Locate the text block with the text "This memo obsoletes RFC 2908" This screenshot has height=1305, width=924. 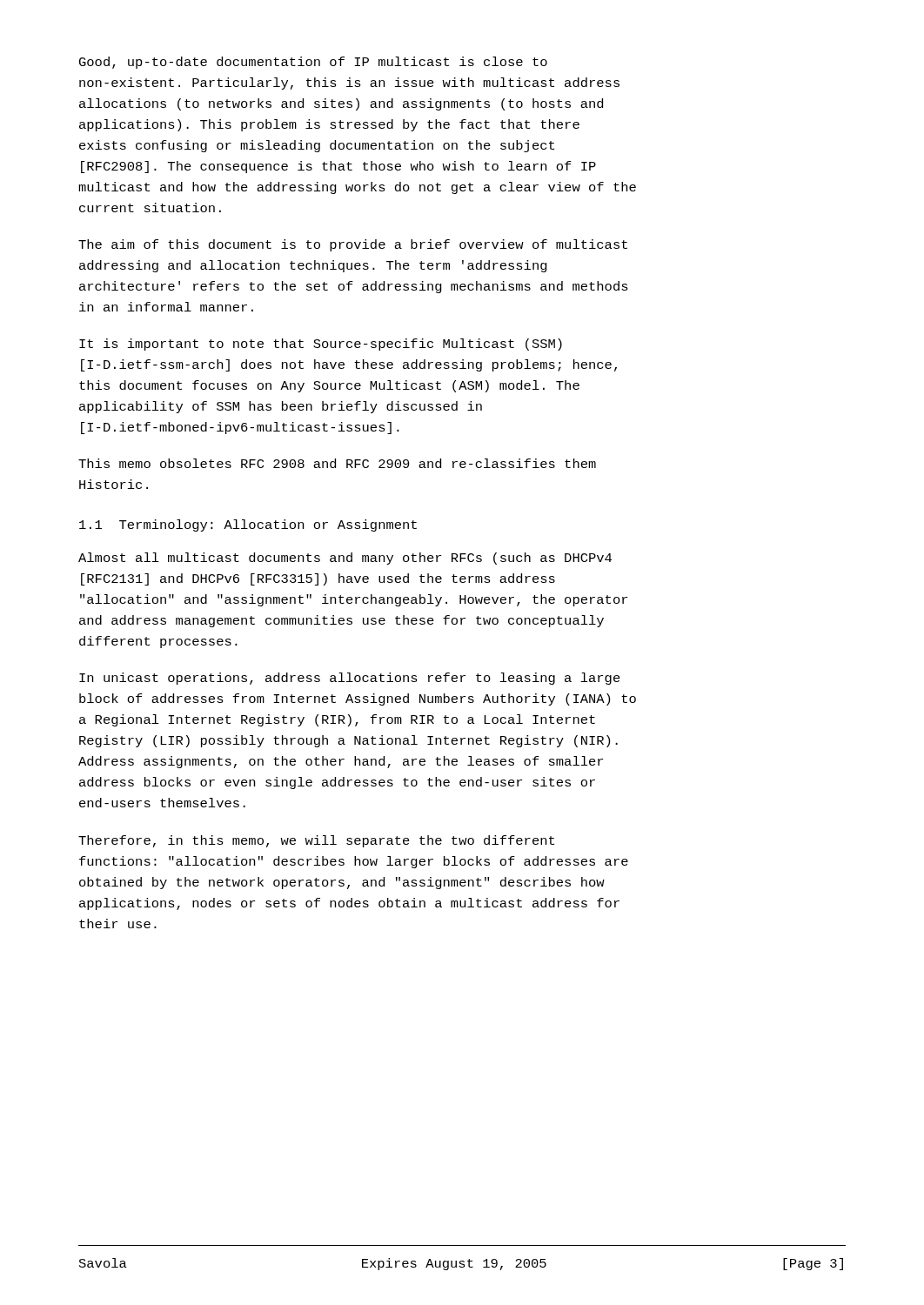337,475
